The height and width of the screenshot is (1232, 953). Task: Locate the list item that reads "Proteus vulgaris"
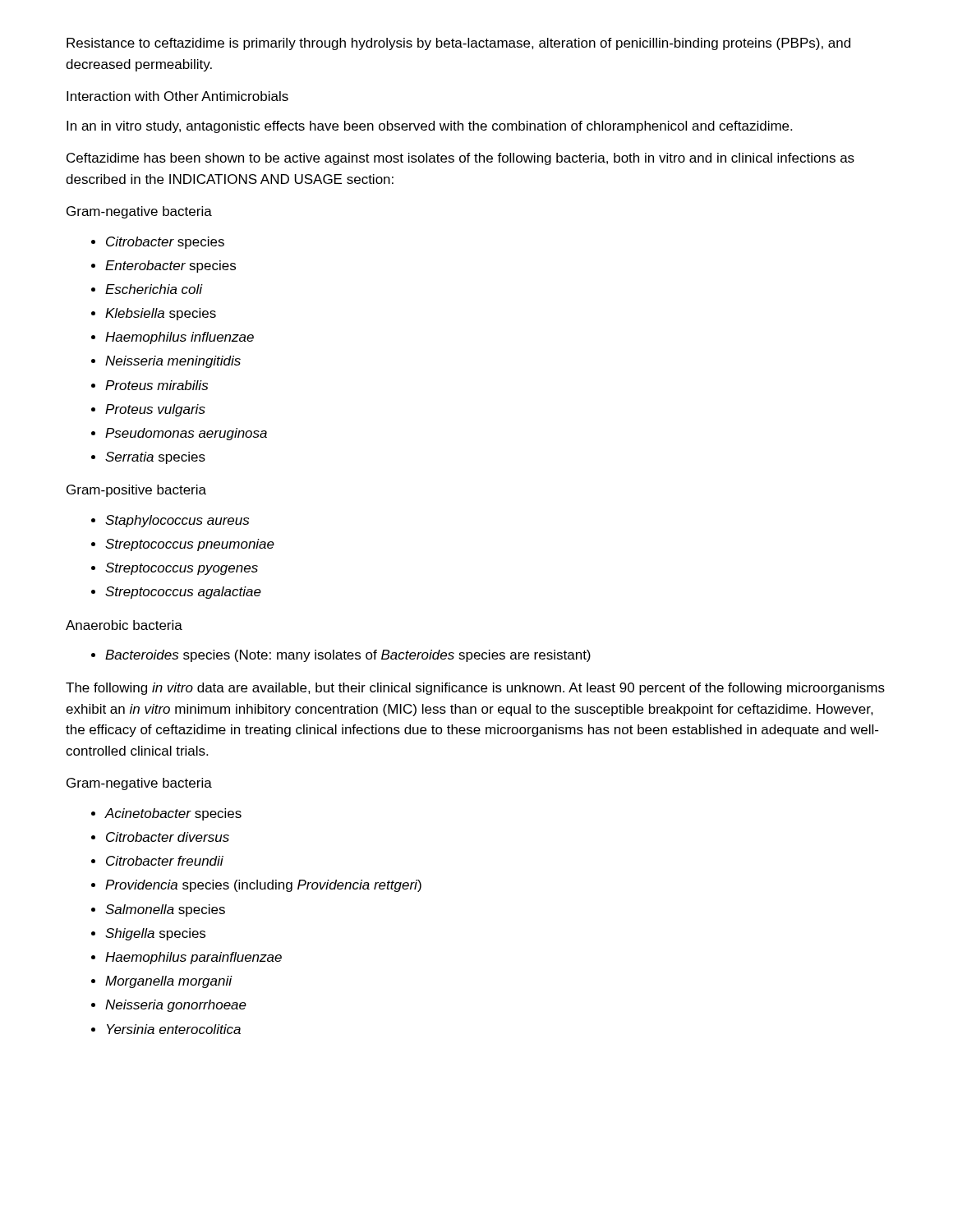(155, 409)
